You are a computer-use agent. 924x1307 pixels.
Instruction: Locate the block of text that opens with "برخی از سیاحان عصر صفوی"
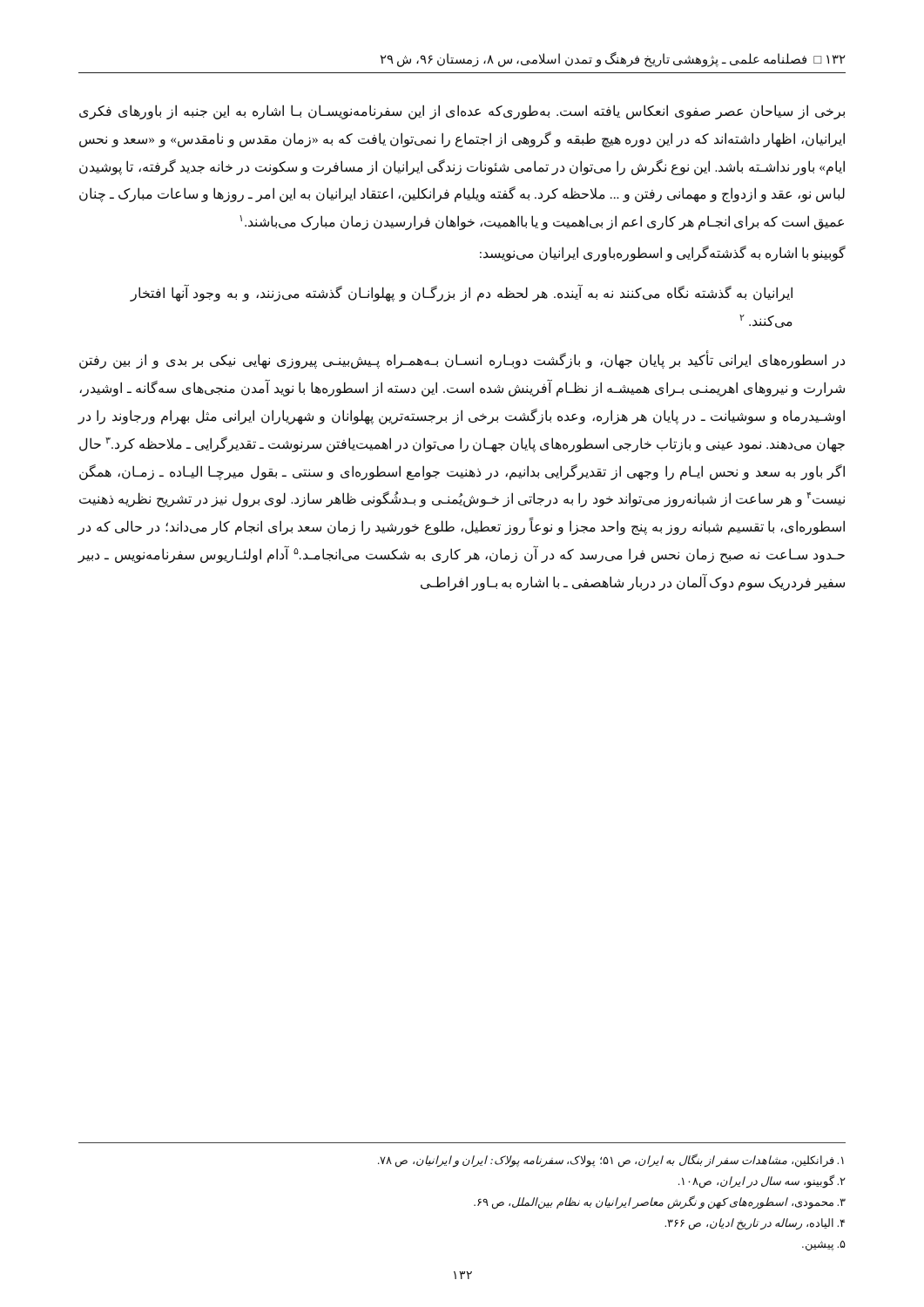coord(462,167)
